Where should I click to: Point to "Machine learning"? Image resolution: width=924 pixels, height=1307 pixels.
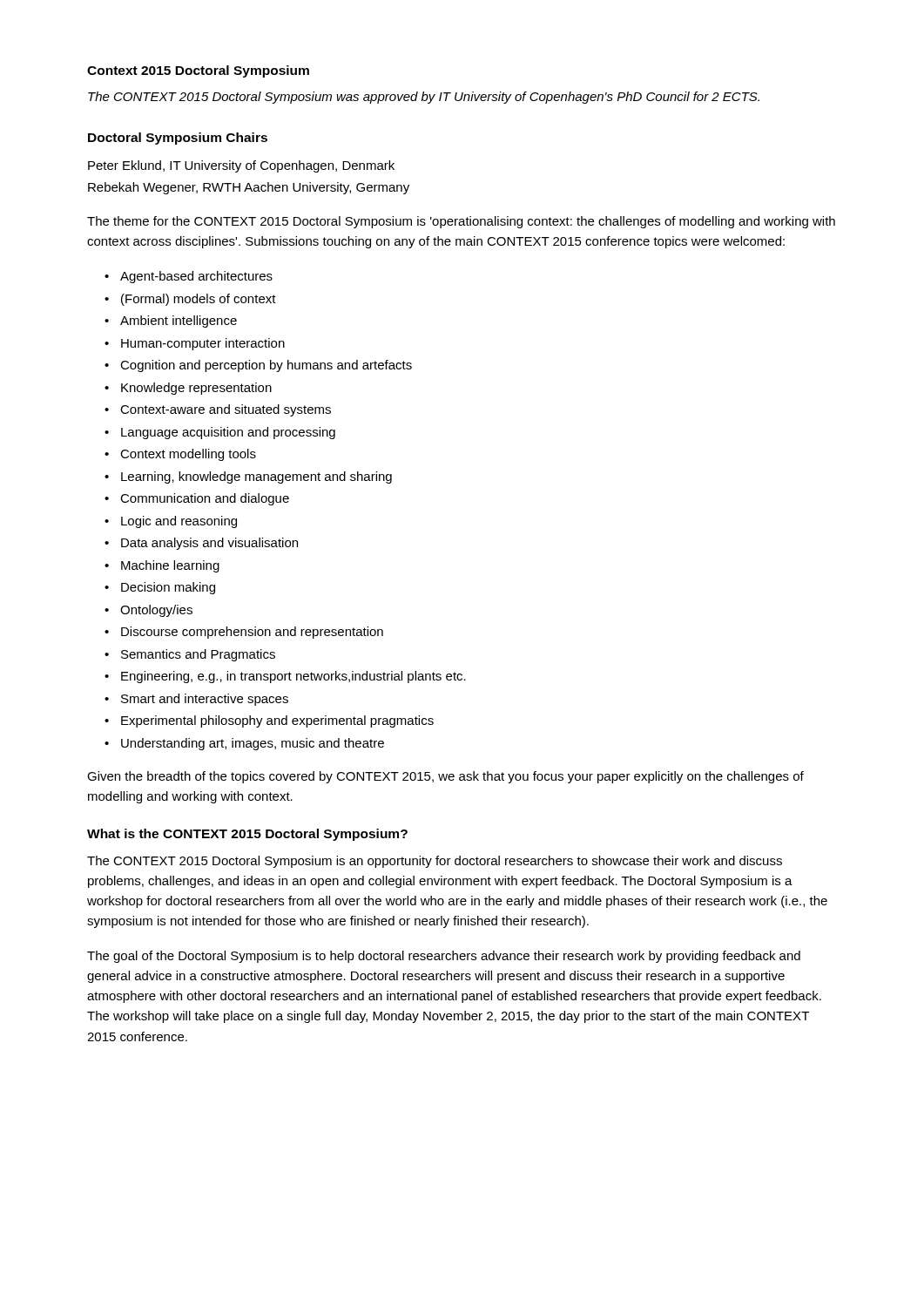pyautogui.click(x=170, y=565)
